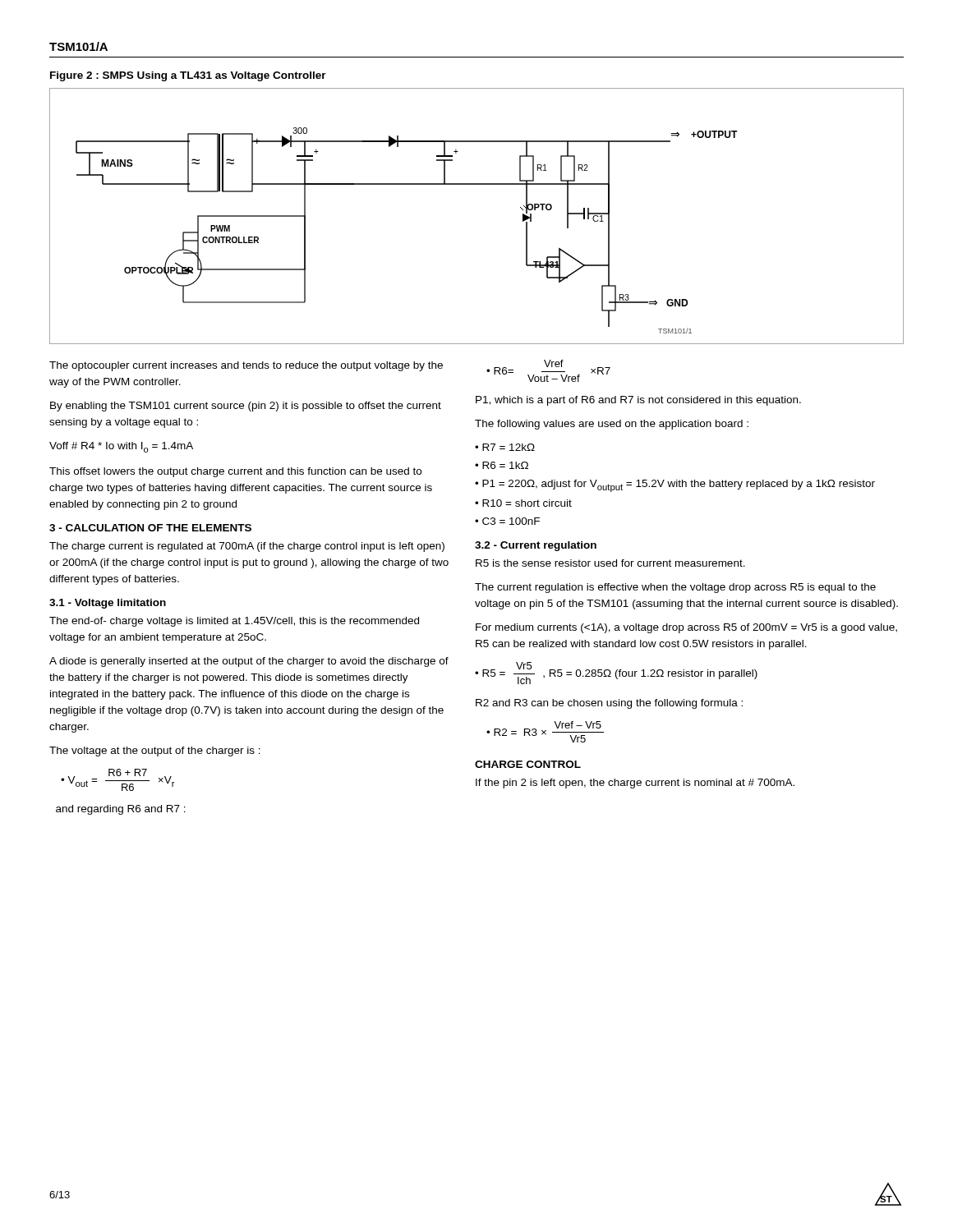Screen dimensions: 1232x953
Task: Locate the text block that reads "The charge current is"
Action: point(251,563)
